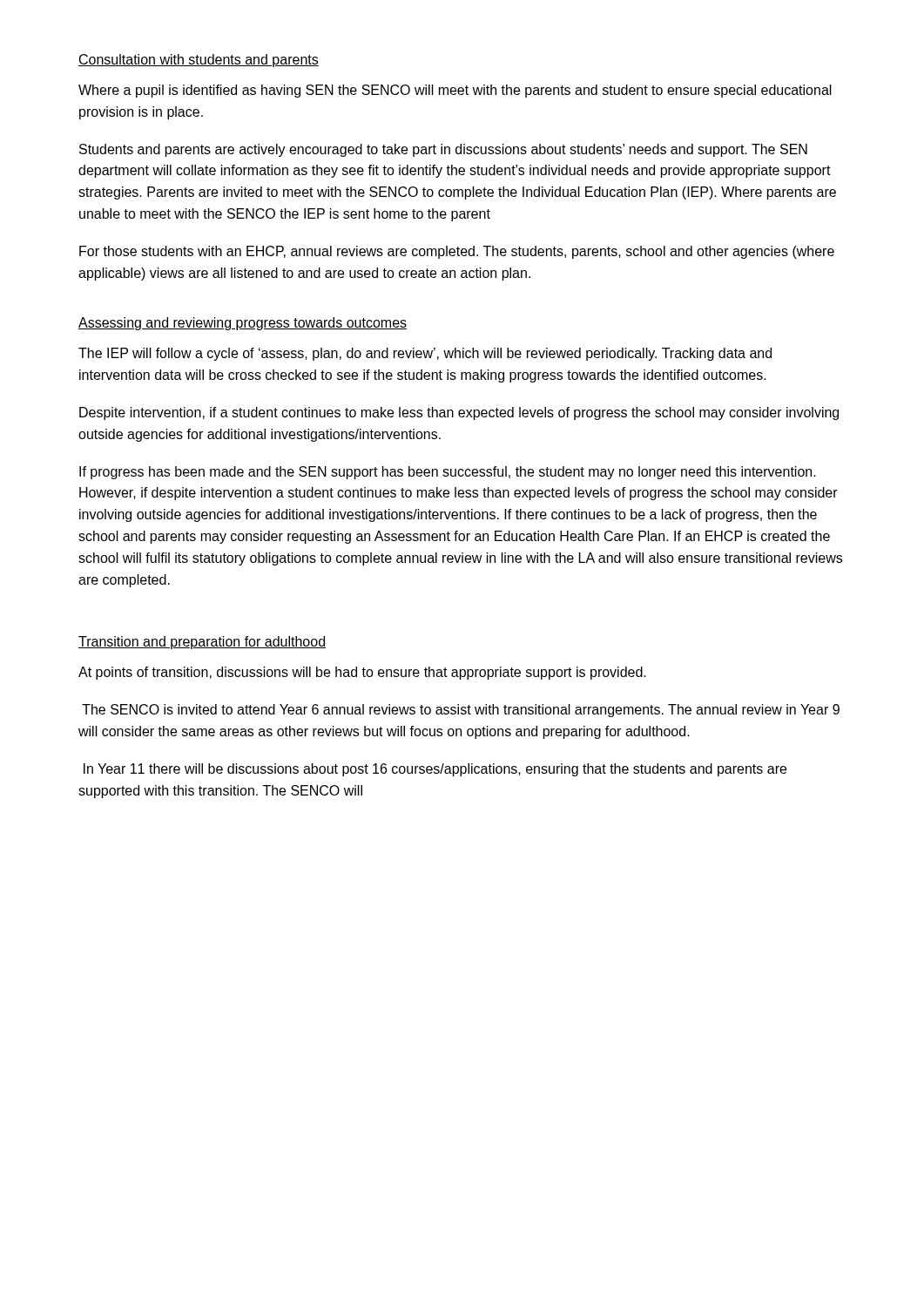Locate the block of text that opens with "Where a pupil is identified"
This screenshot has width=924, height=1307.
point(455,101)
